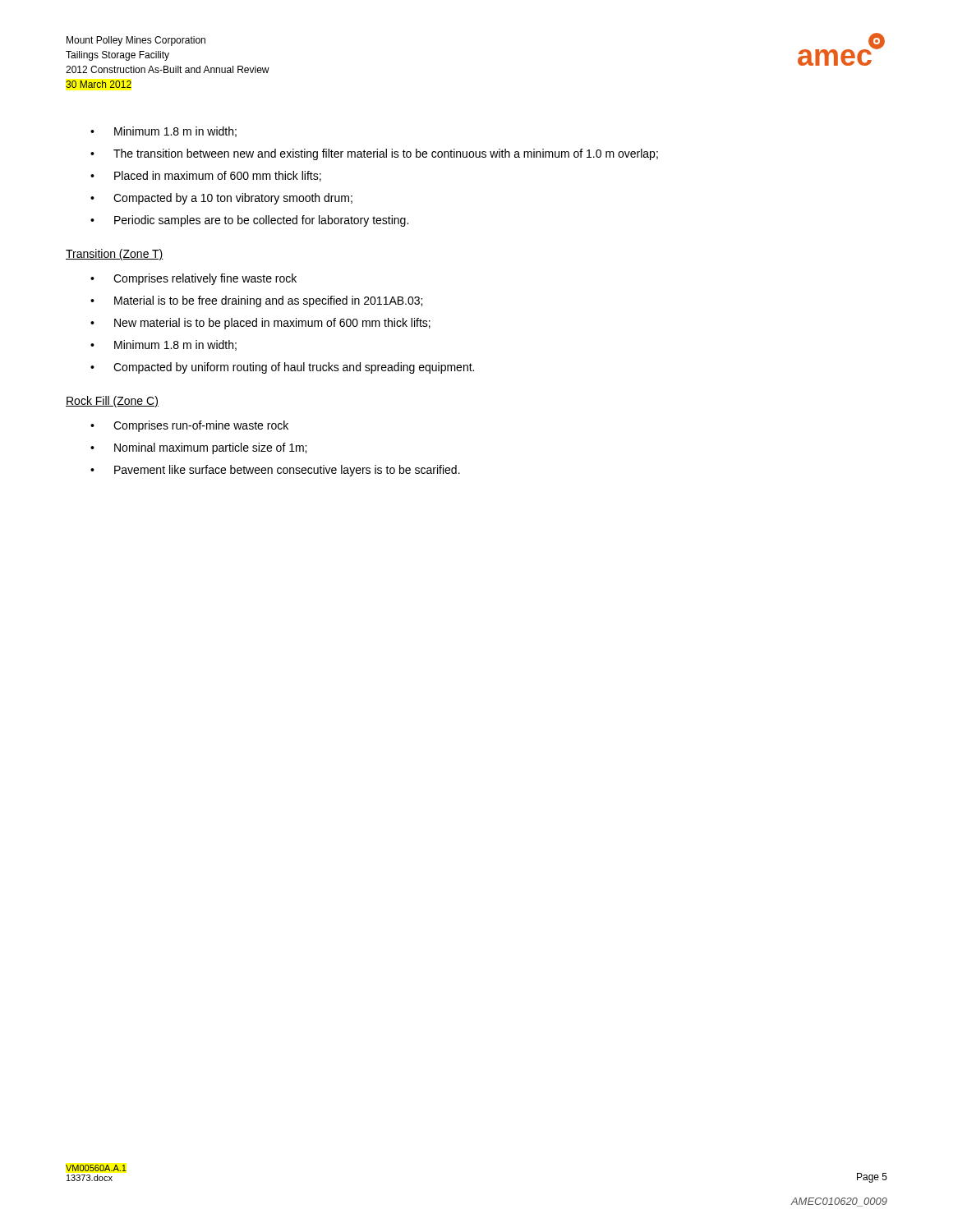Find the block starting "• Periodic samples are to be collected"
The width and height of the screenshot is (953, 1232).
pyautogui.click(x=249, y=221)
